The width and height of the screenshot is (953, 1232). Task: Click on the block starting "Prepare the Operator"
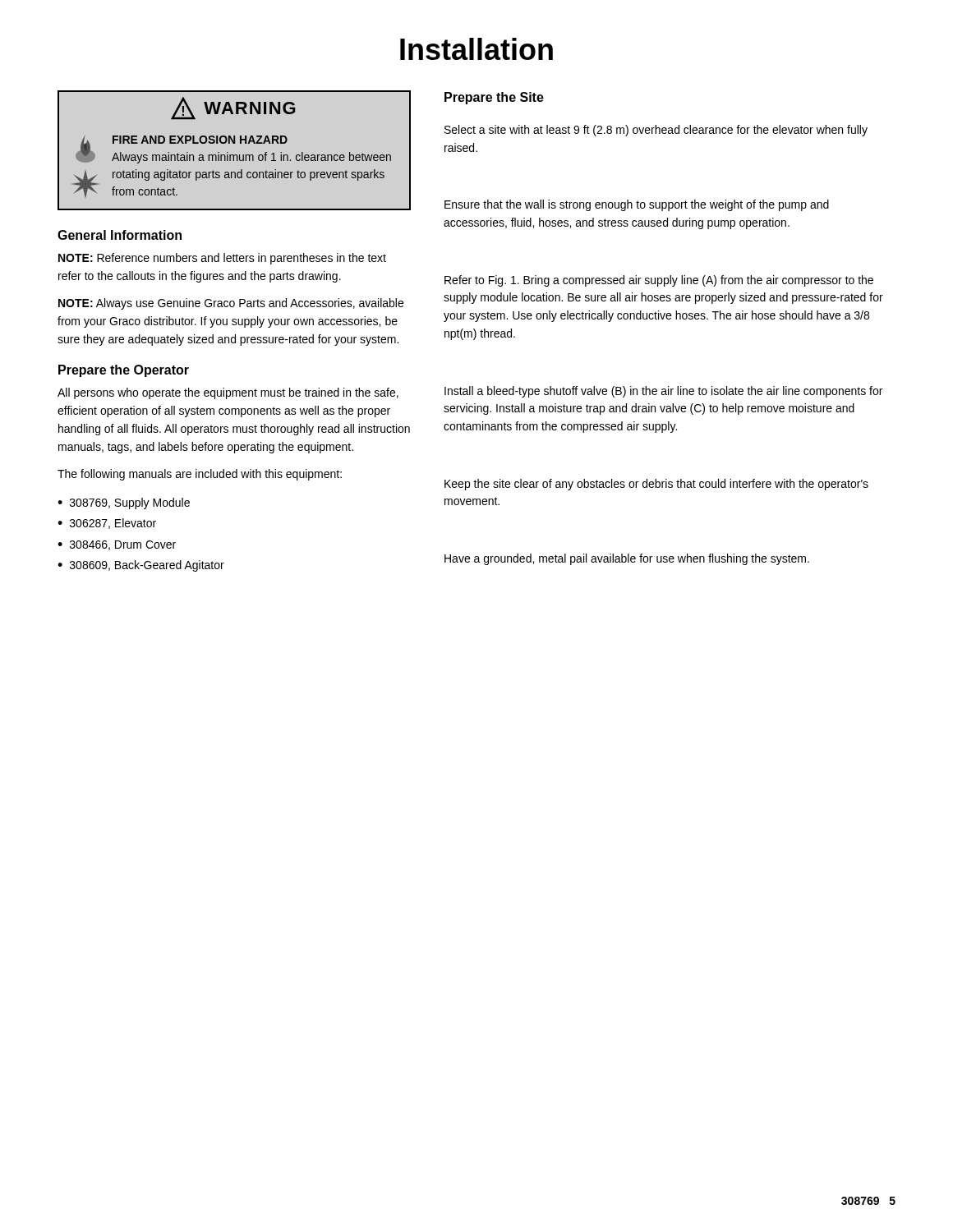tap(123, 370)
